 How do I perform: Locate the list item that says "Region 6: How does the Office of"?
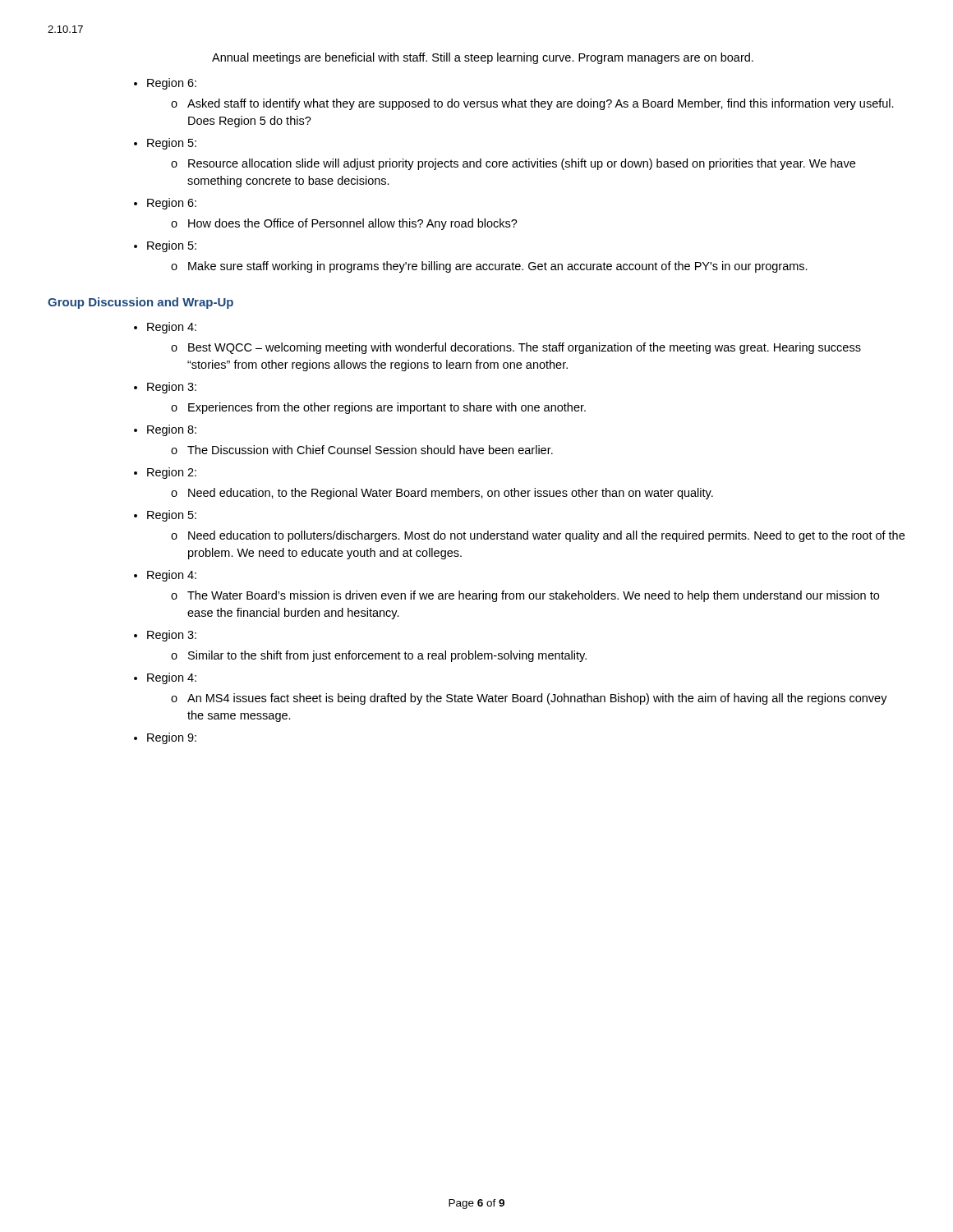(526, 214)
